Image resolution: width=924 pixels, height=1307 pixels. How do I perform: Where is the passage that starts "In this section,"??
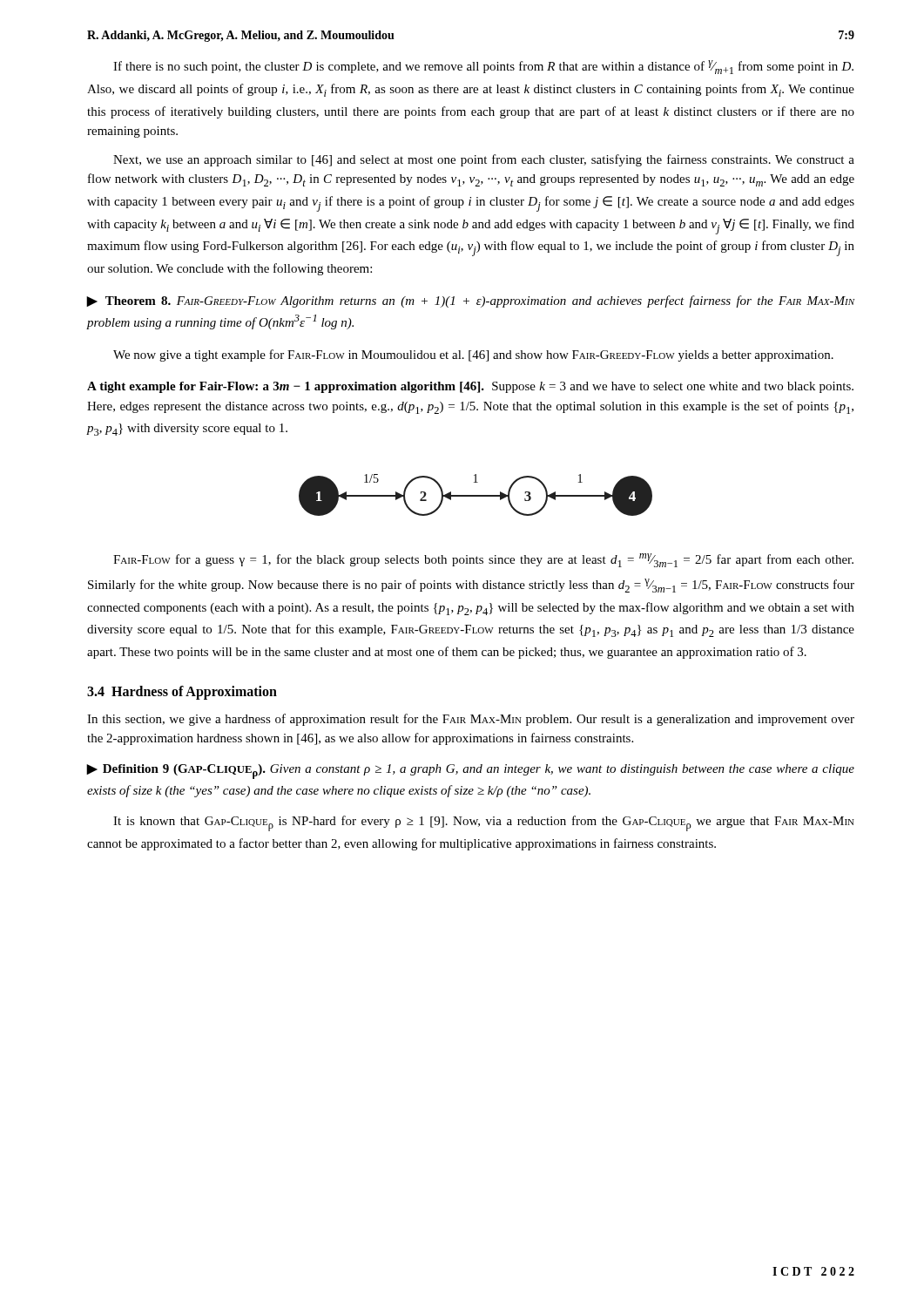click(471, 728)
